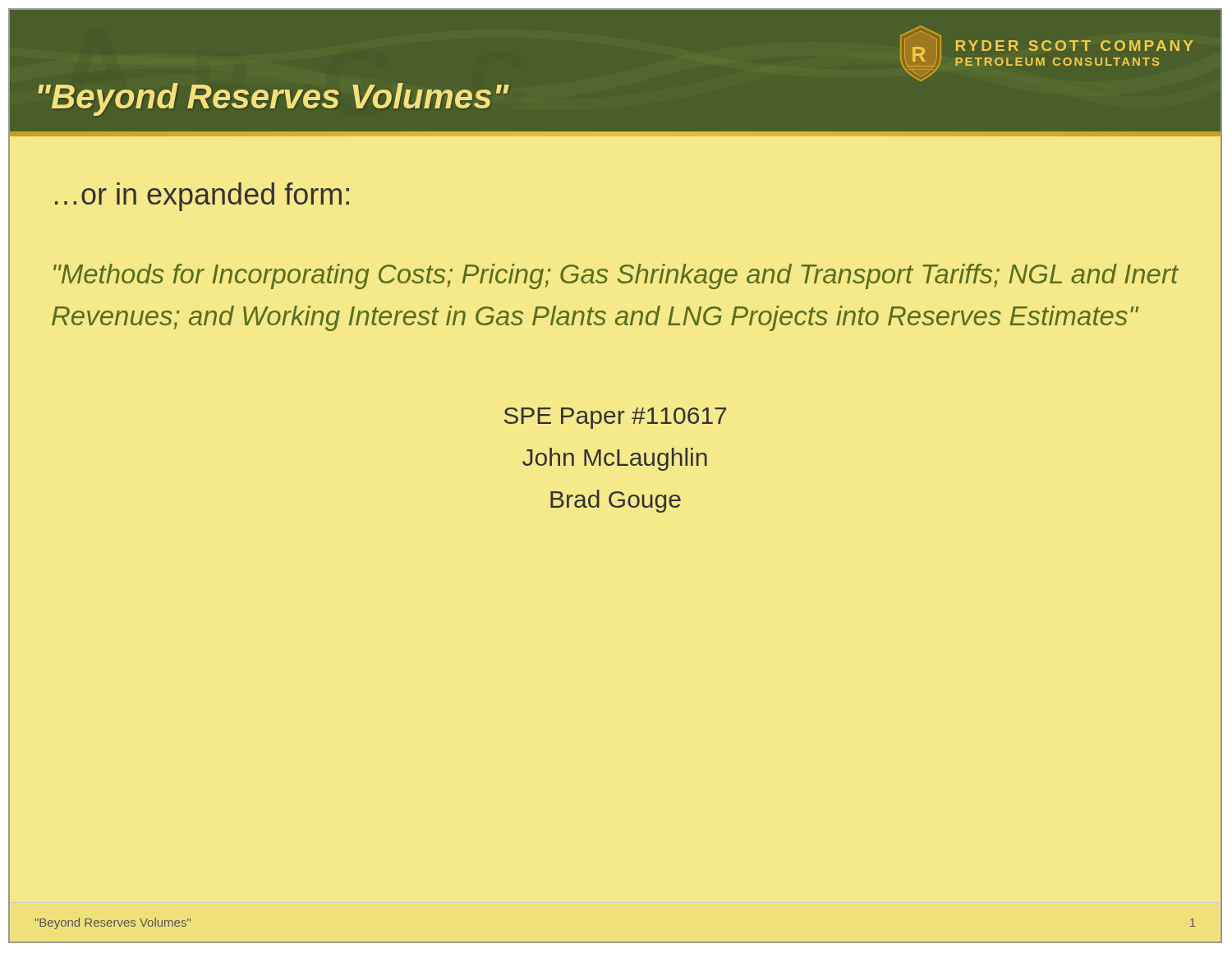Locate the logo
Viewport: 1232px width, 953px height.
[1046, 53]
